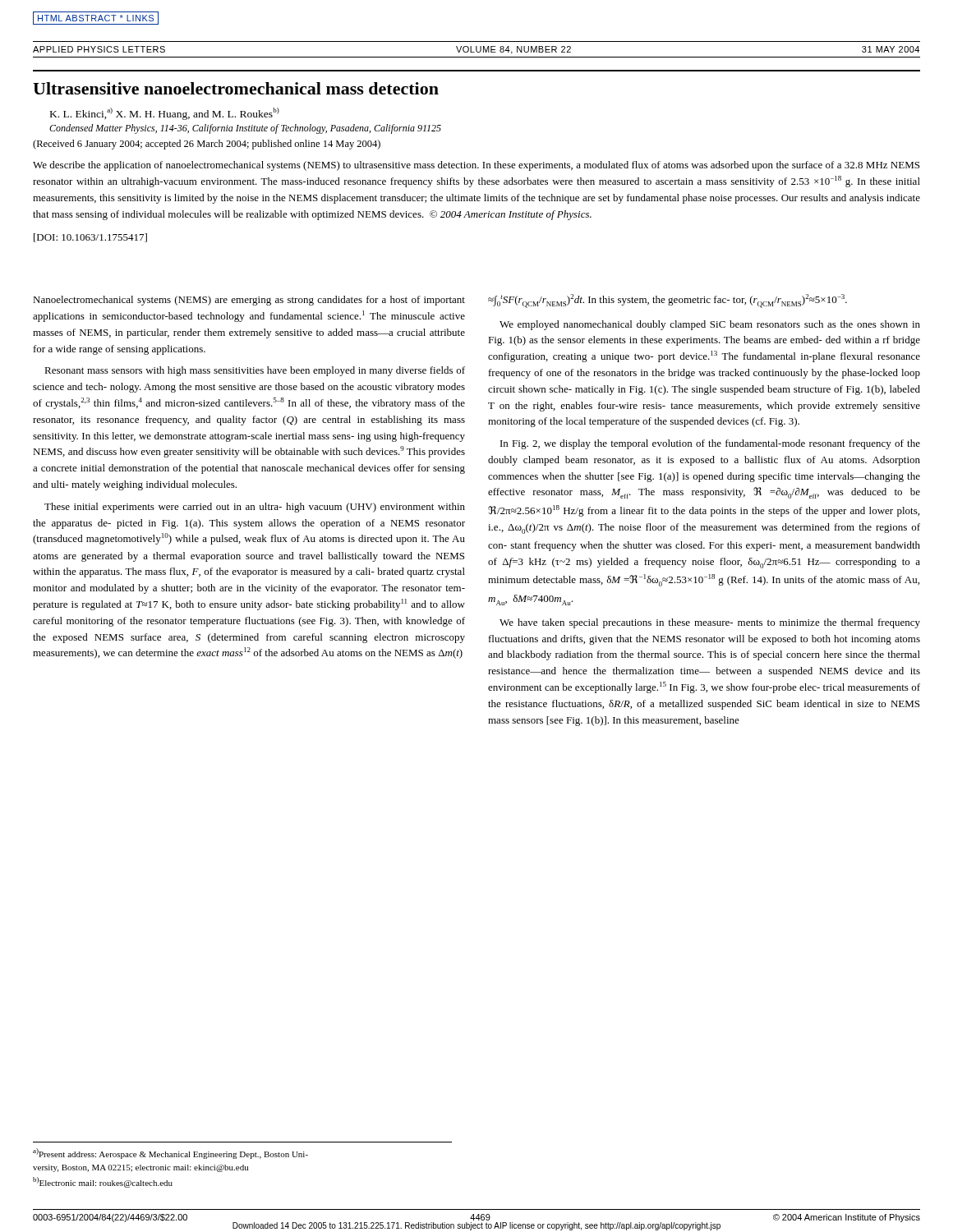Locate the passage starting "≈∫0tSF(rQCM/rNEMS)2dt. In this"
The image size is (953, 1232).
pyautogui.click(x=704, y=510)
